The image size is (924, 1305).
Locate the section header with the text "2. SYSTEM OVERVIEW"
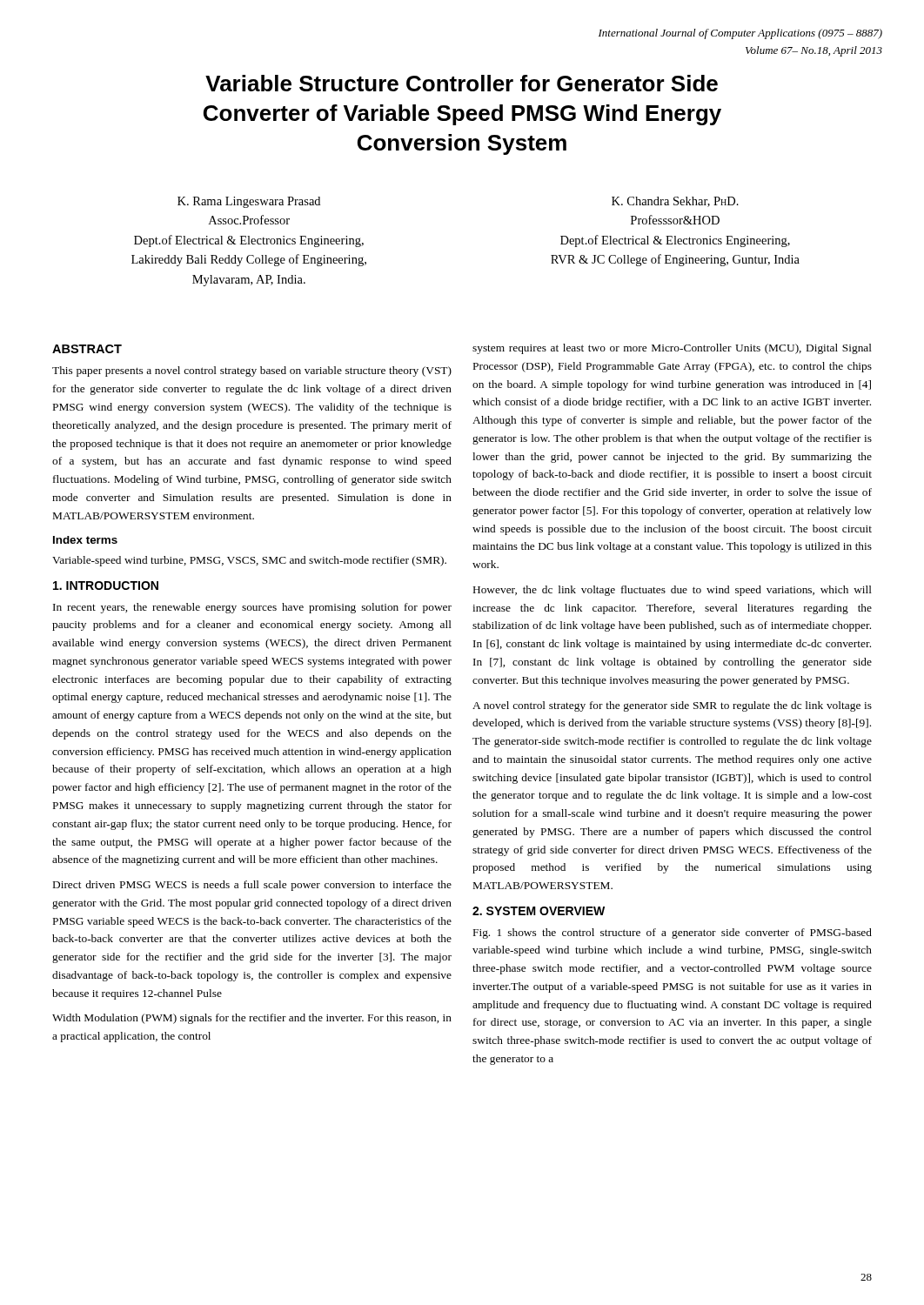pos(539,911)
